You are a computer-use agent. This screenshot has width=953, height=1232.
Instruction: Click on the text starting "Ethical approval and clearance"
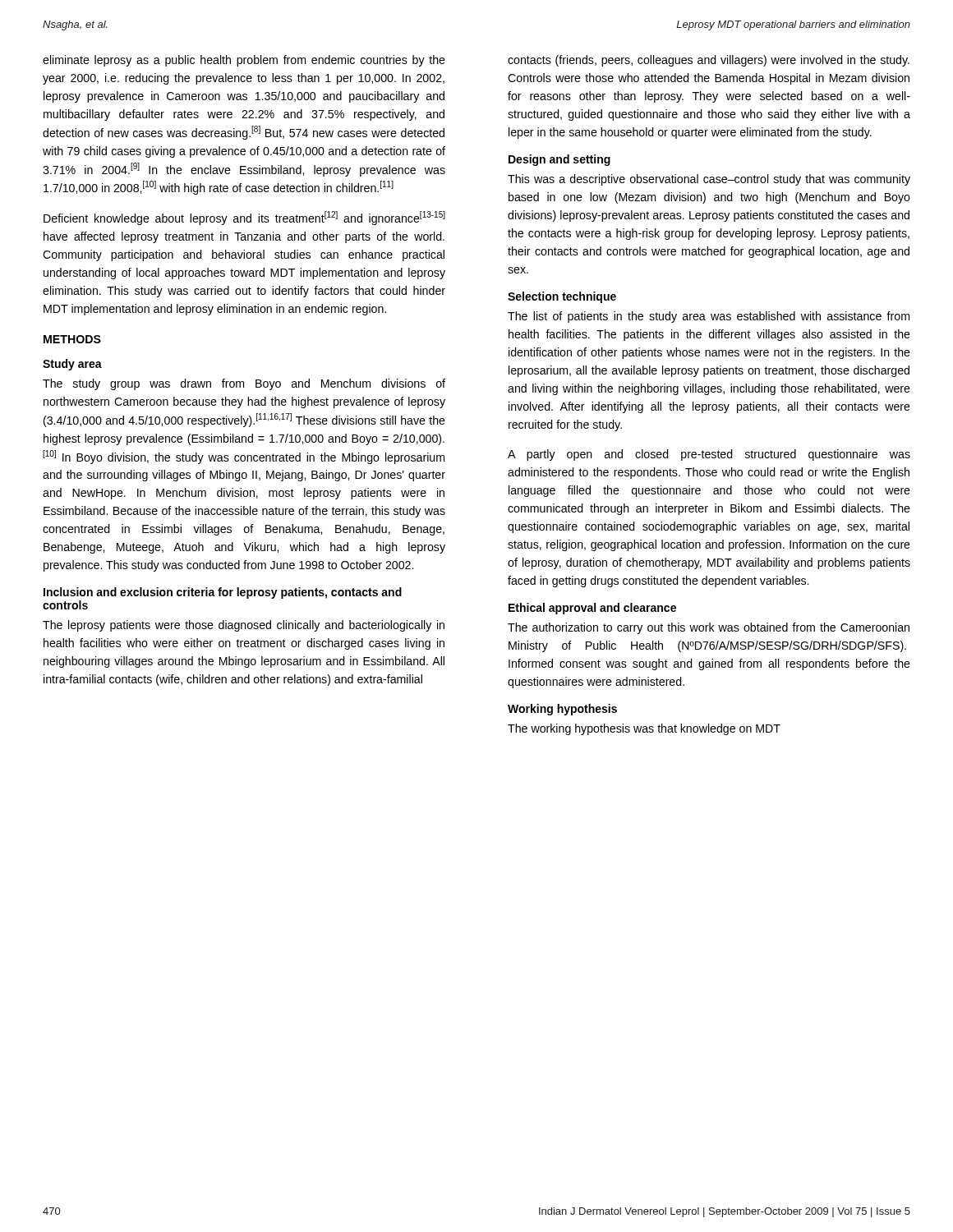592,608
